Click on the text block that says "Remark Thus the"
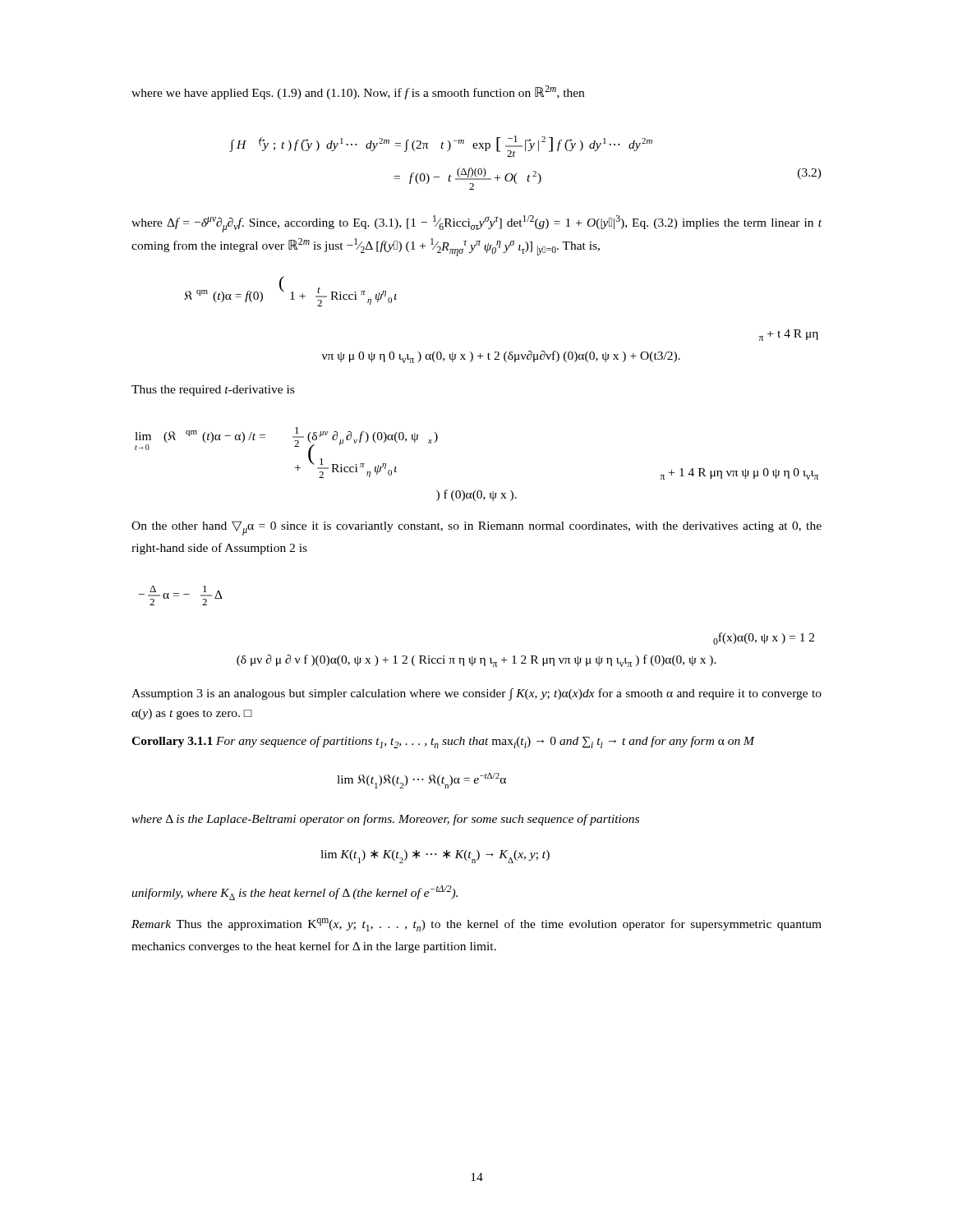This screenshot has width=953, height=1232. click(476, 935)
